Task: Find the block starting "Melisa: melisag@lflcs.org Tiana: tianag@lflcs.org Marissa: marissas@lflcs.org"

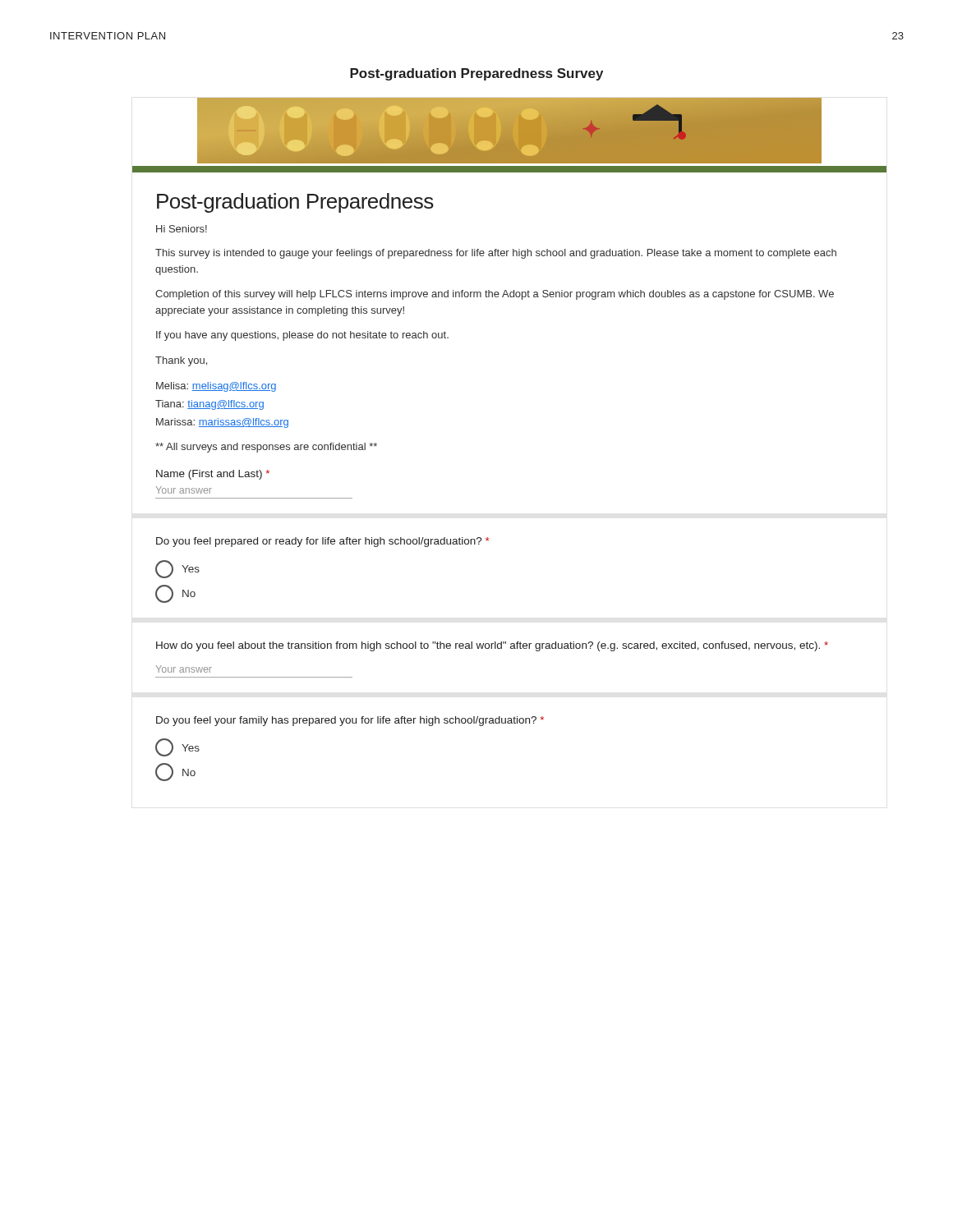Action: [222, 404]
